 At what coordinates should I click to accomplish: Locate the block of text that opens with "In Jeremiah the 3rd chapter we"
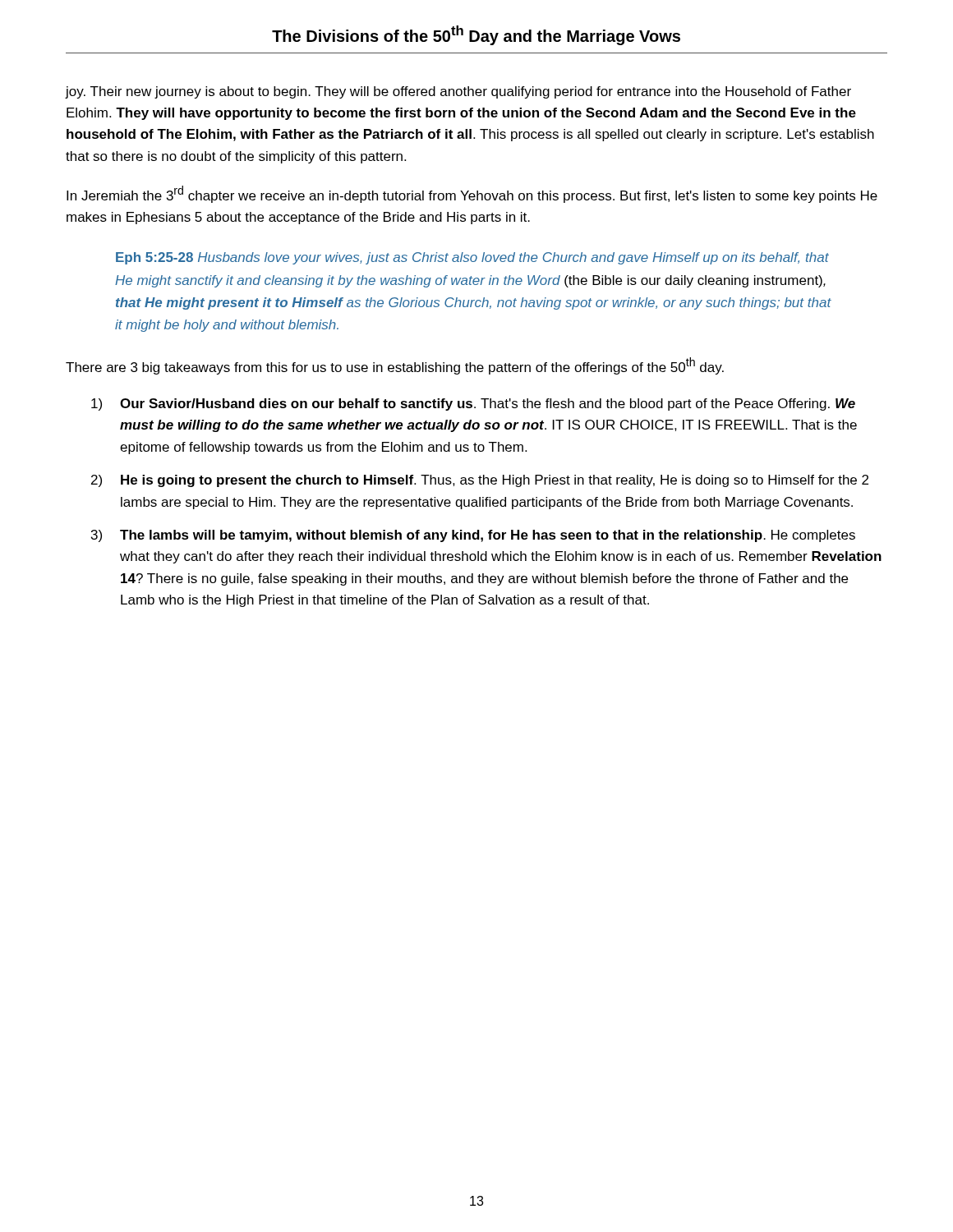pyautogui.click(x=472, y=205)
